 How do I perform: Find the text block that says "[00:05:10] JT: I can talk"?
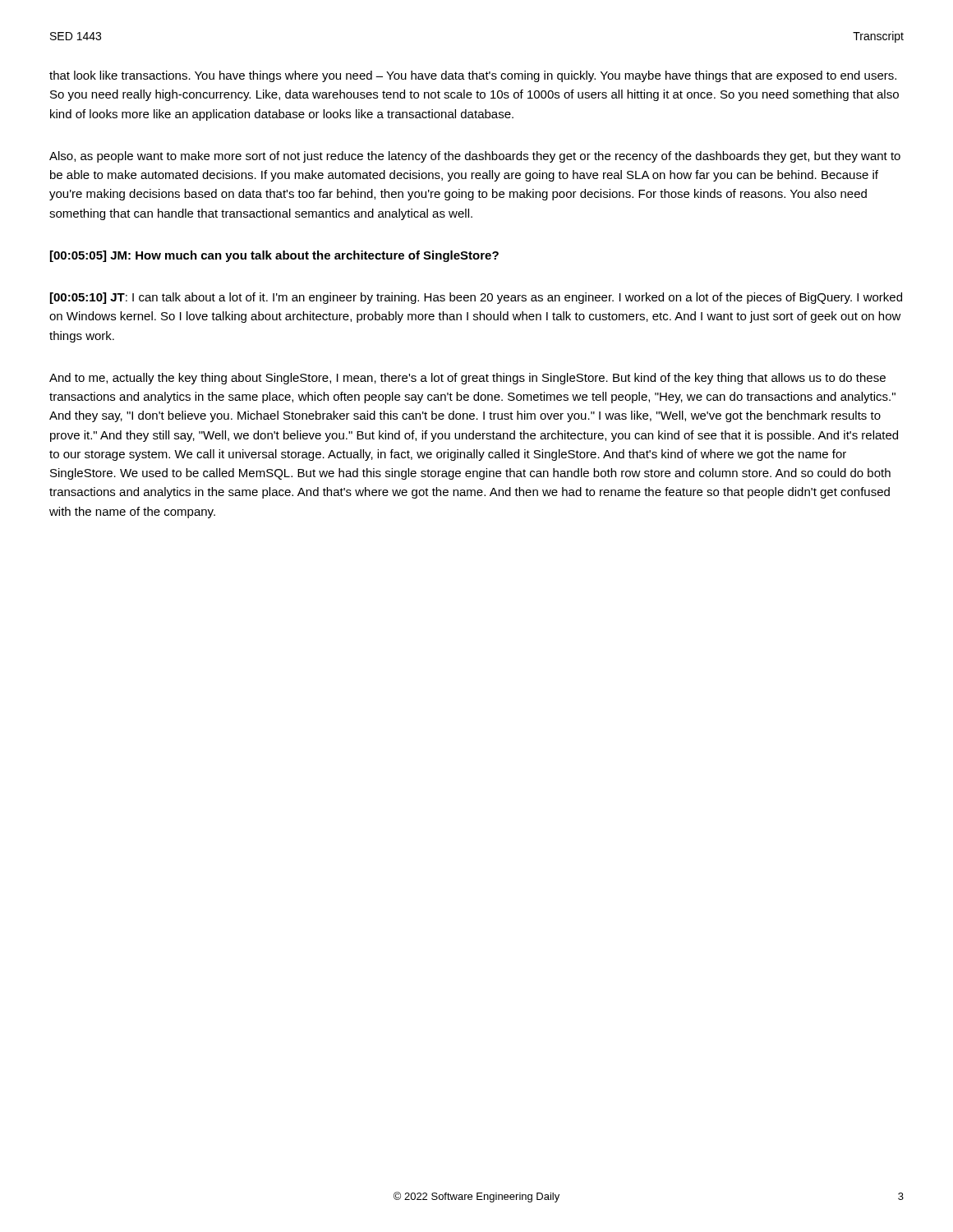point(476,316)
